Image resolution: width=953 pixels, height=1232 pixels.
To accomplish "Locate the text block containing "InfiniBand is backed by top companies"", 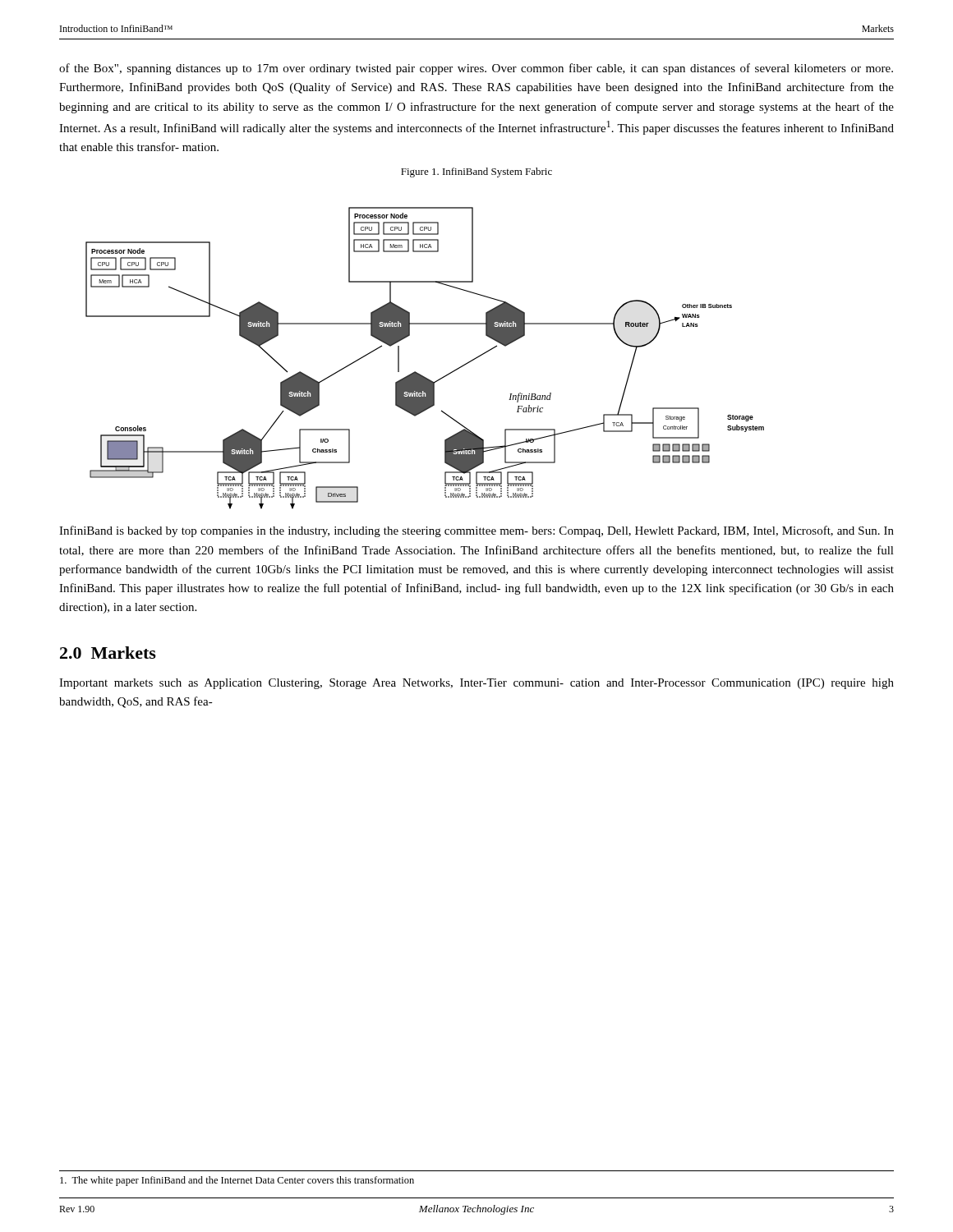I will point(476,569).
